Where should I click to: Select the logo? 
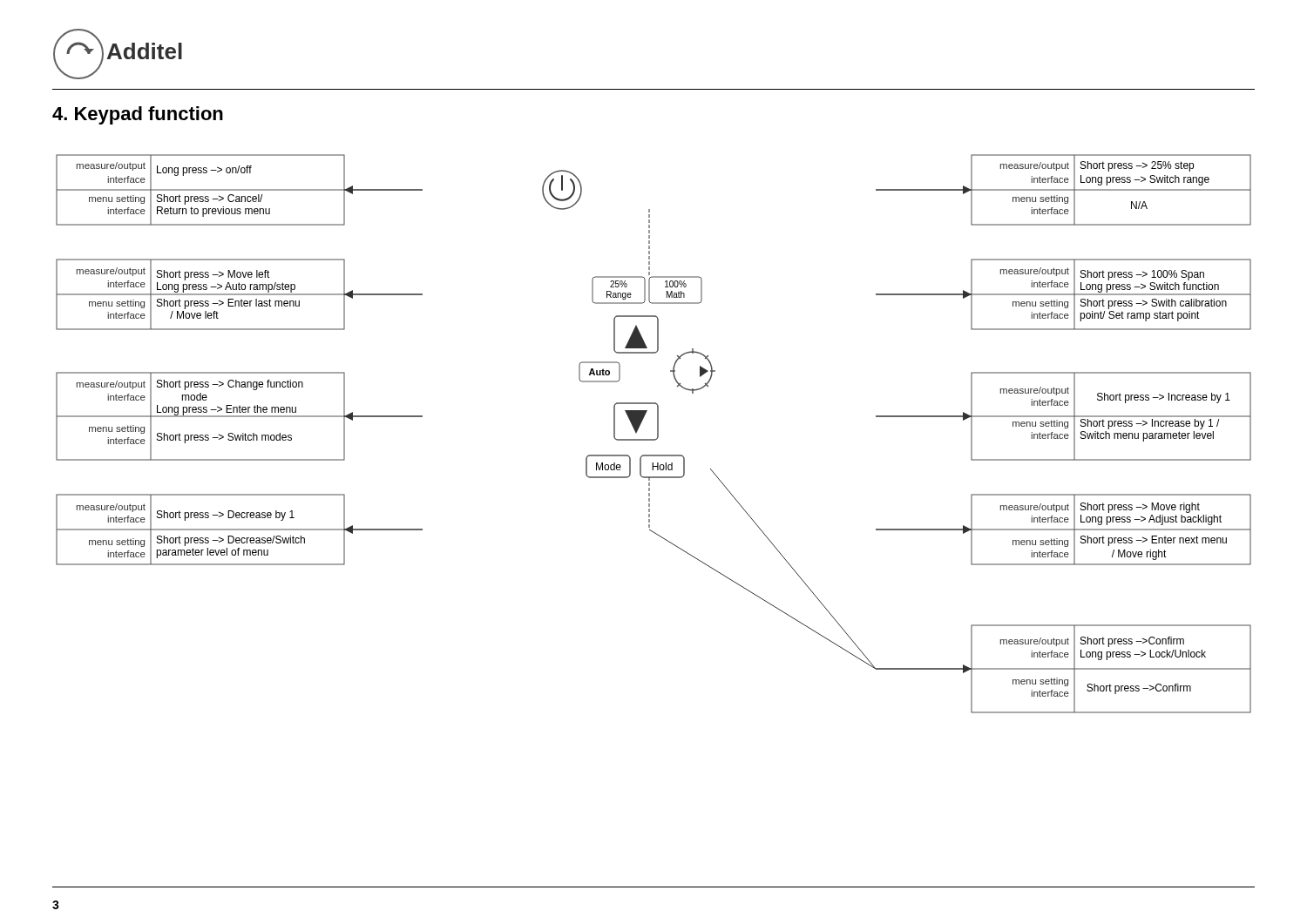[x=118, y=56]
